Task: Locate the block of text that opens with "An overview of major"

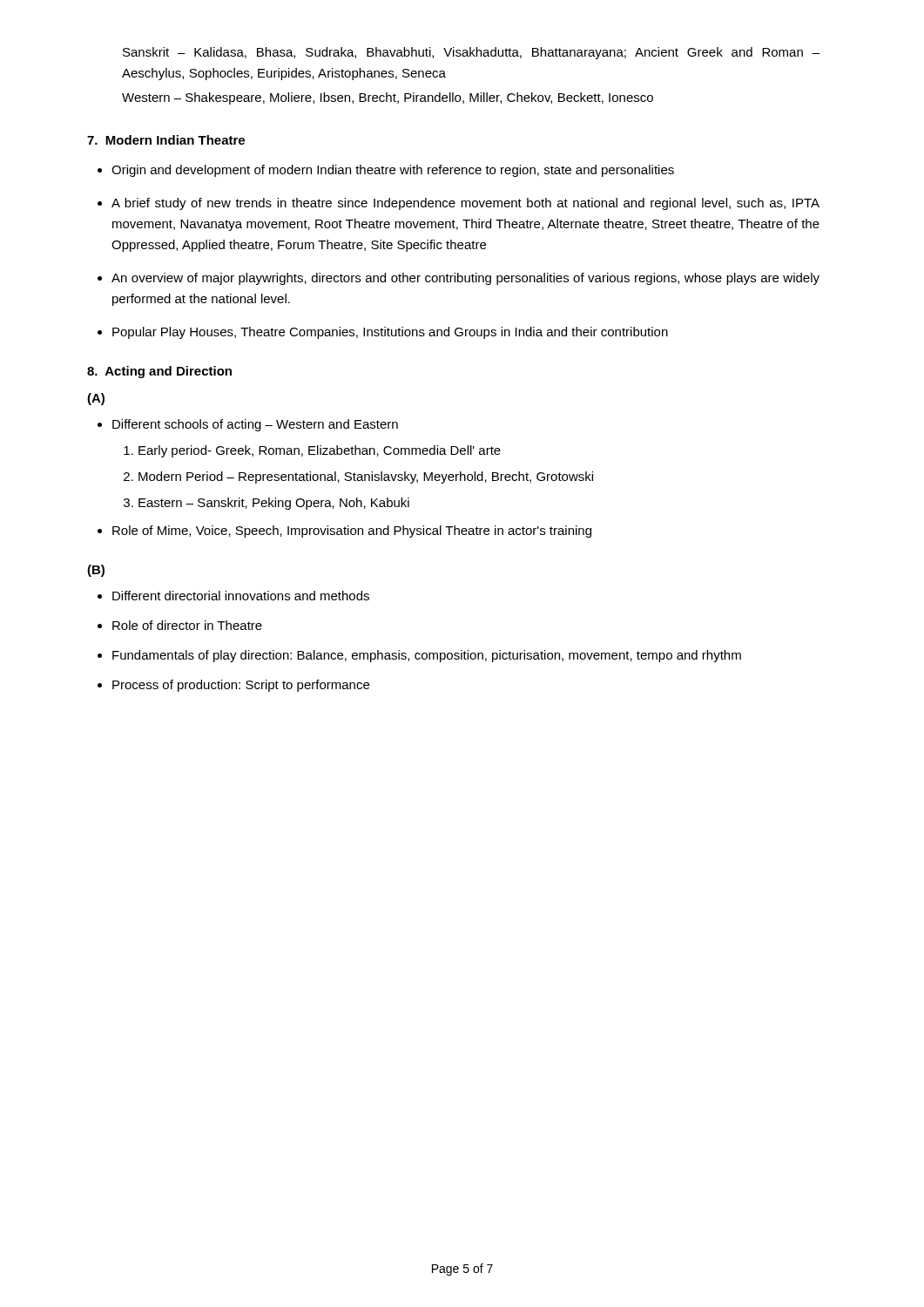Action: pyautogui.click(x=465, y=288)
